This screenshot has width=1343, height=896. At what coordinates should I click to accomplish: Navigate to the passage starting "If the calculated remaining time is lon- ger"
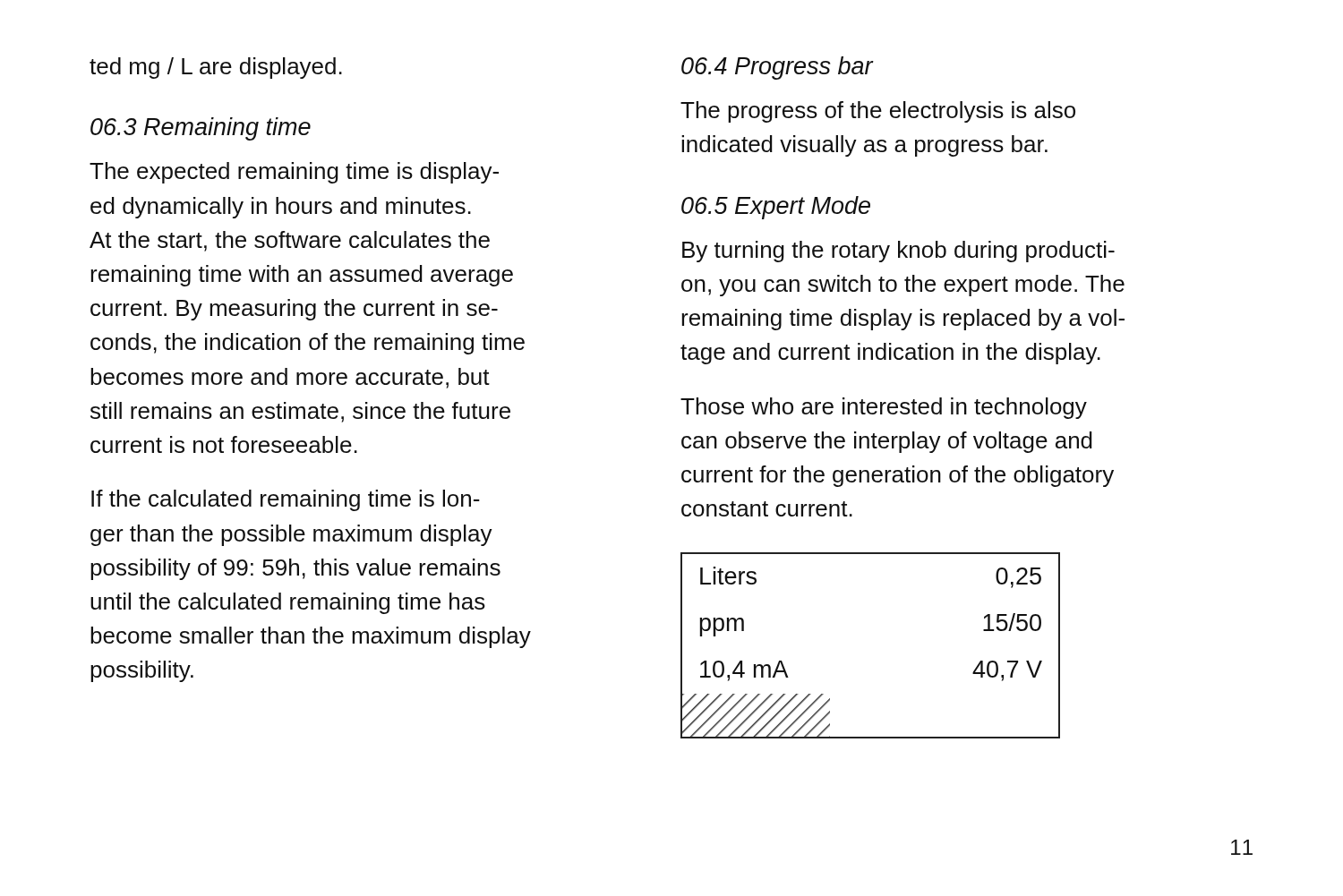pos(310,584)
